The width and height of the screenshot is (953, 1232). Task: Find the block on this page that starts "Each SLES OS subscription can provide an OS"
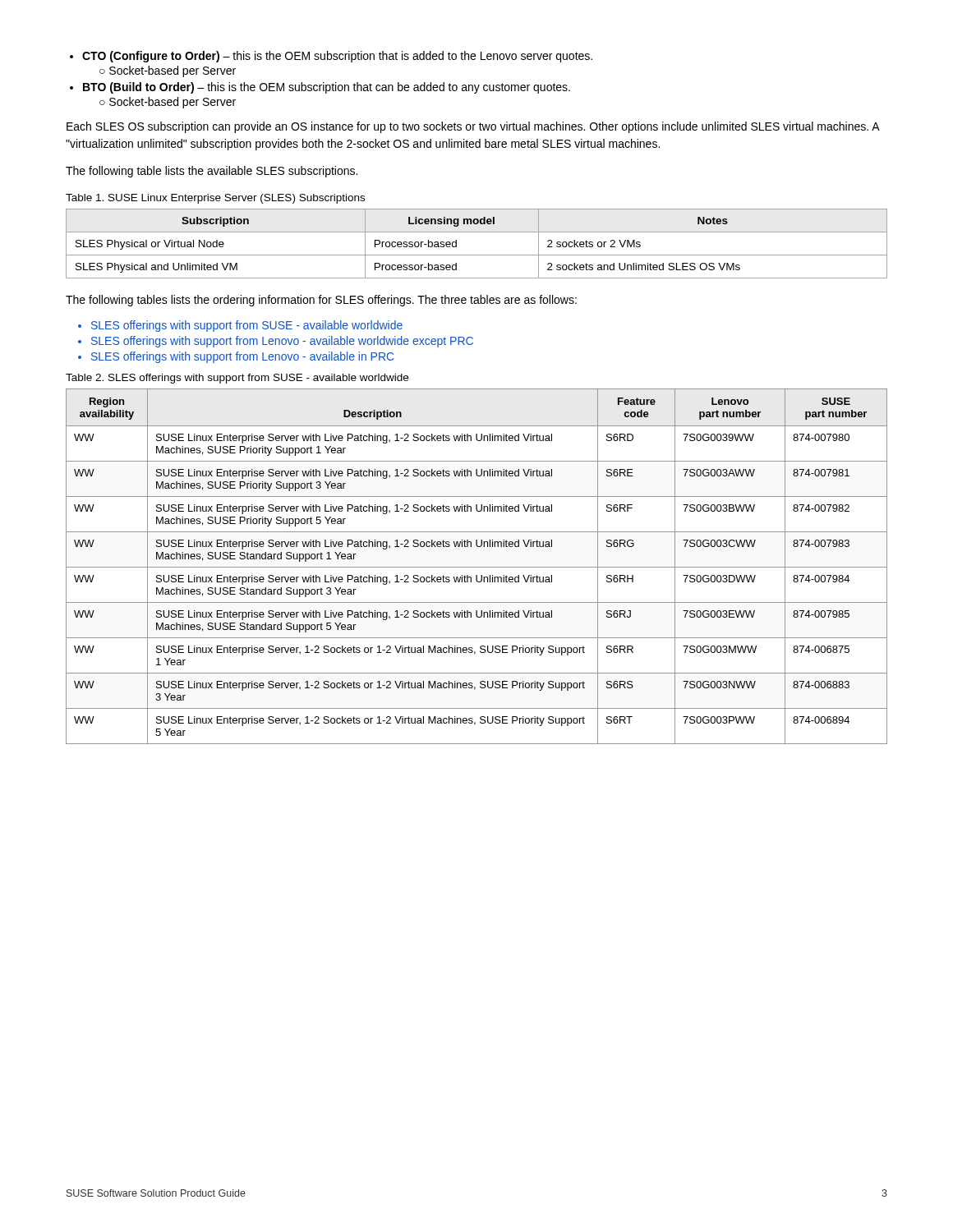472,135
